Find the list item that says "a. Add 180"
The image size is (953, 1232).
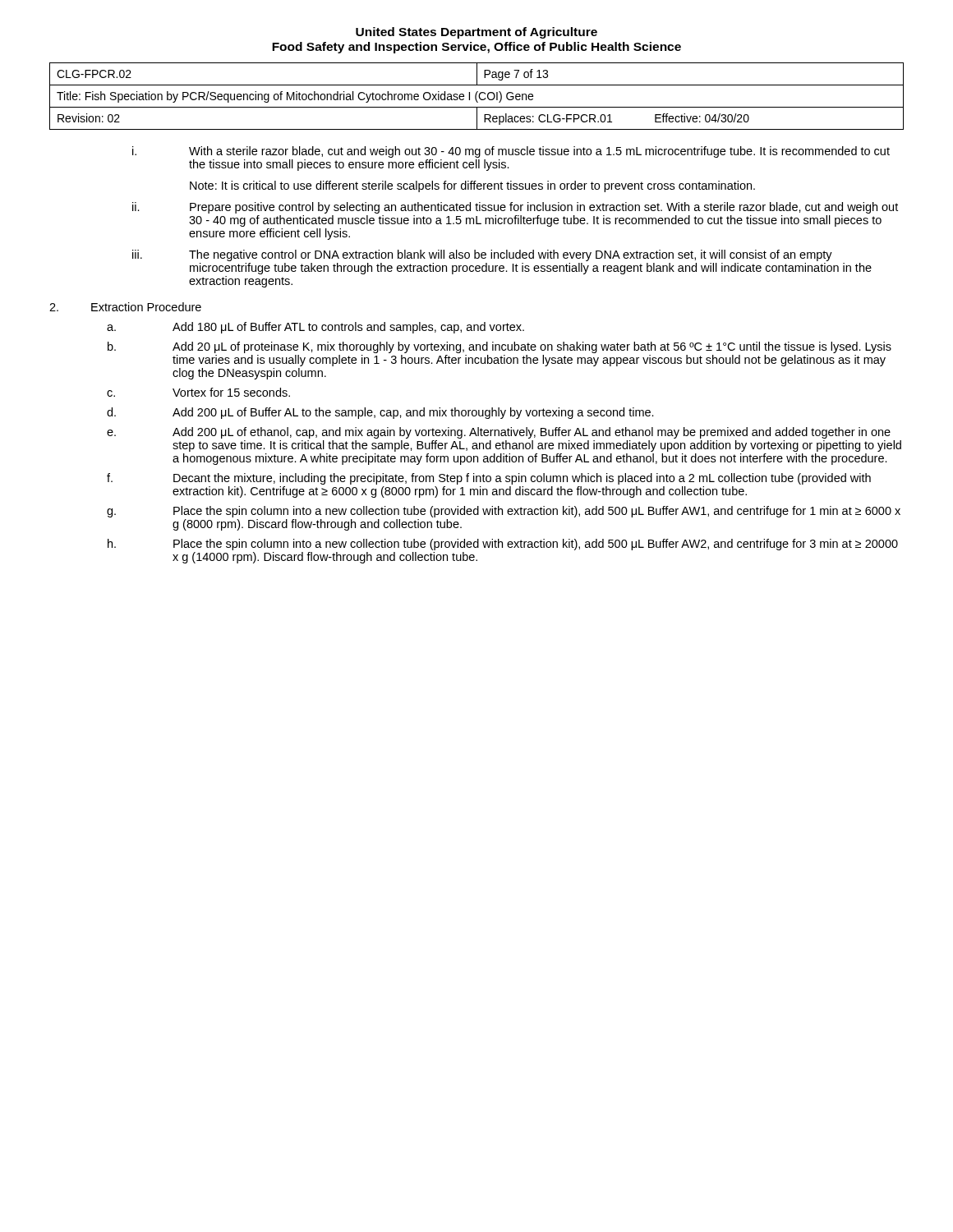(493, 327)
